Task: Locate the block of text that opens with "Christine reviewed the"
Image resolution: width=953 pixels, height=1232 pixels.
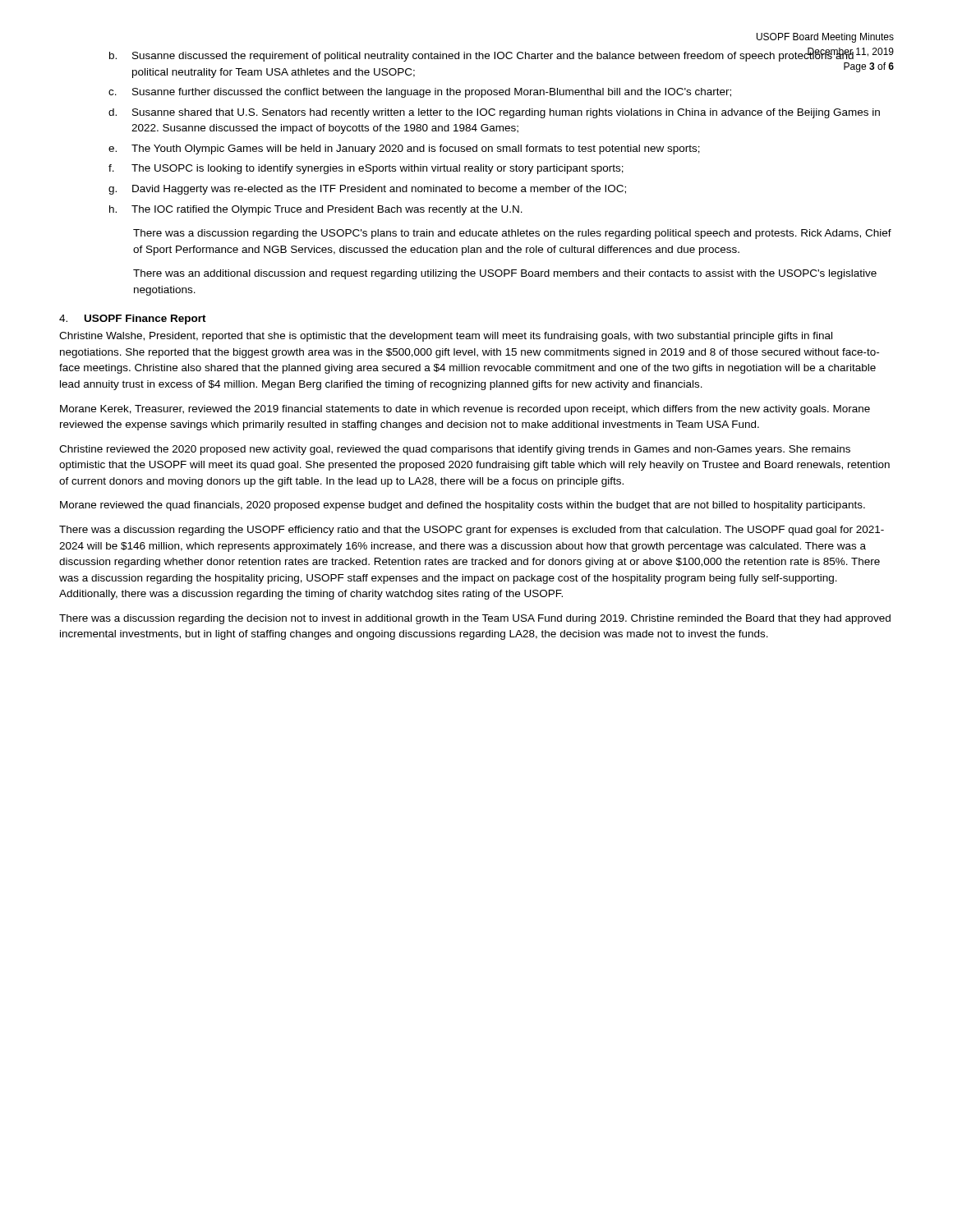Action: [x=475, y=465]
